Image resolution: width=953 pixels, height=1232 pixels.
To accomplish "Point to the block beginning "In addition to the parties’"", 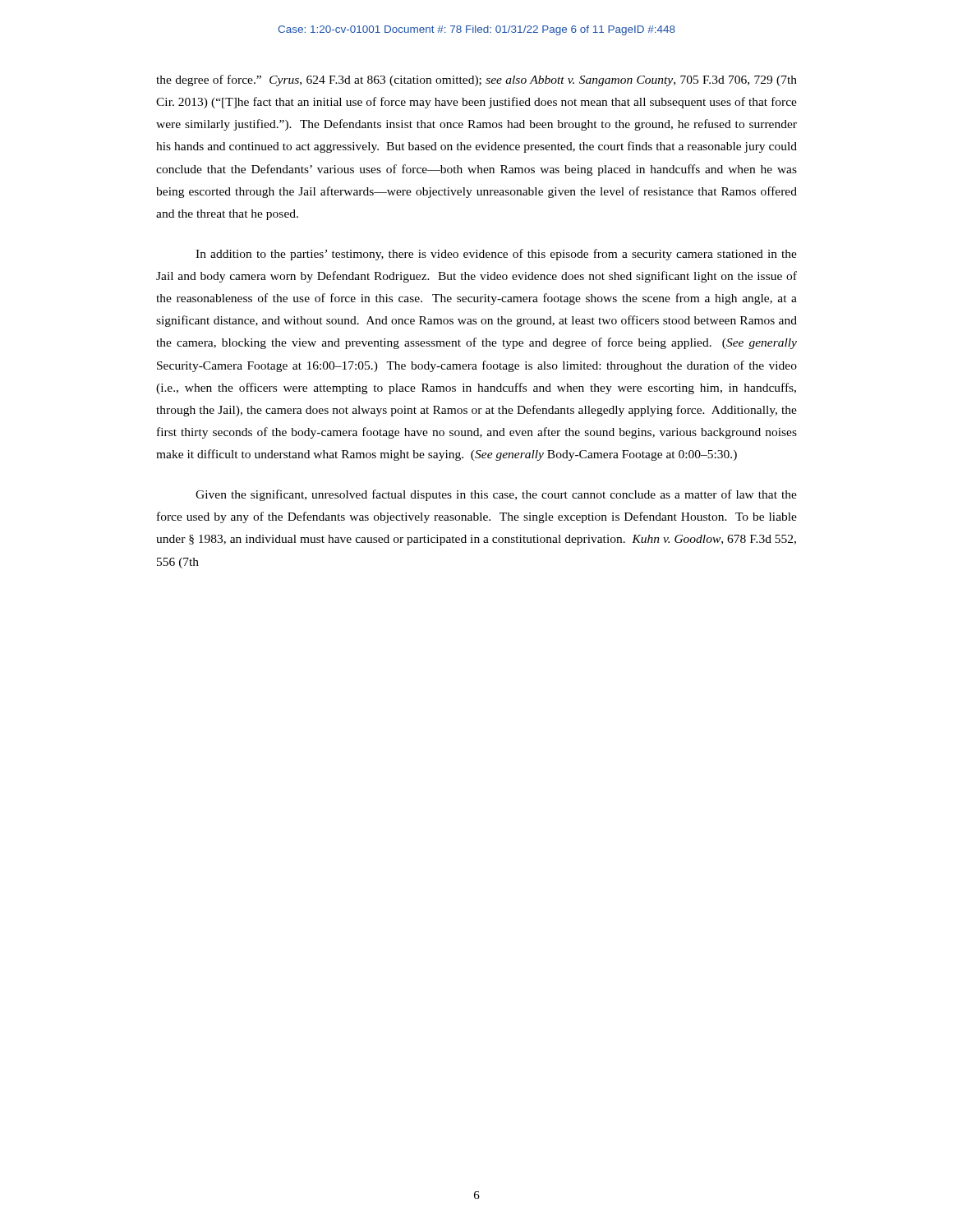I will 476,354.
